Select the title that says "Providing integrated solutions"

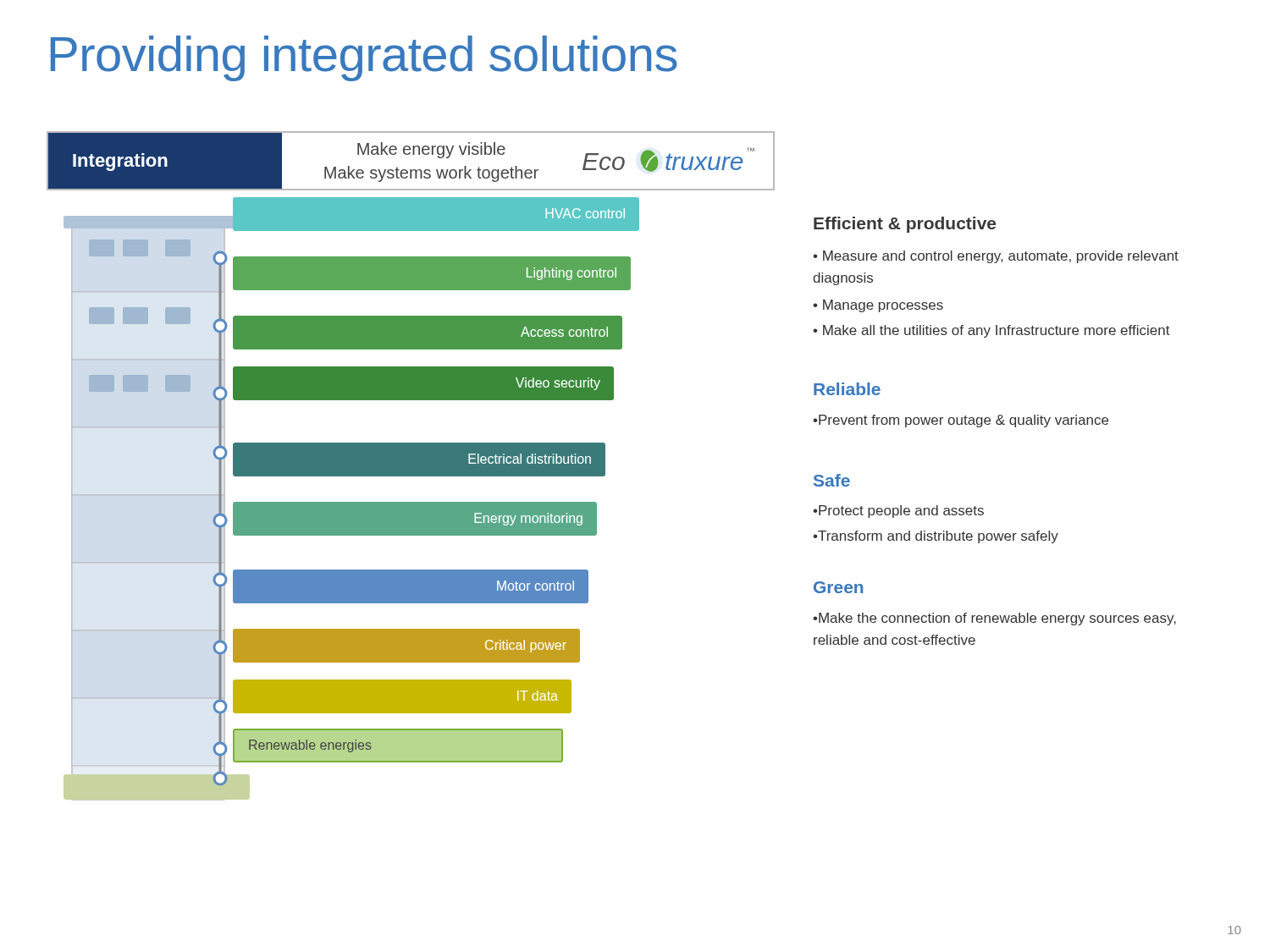[362, 54]
